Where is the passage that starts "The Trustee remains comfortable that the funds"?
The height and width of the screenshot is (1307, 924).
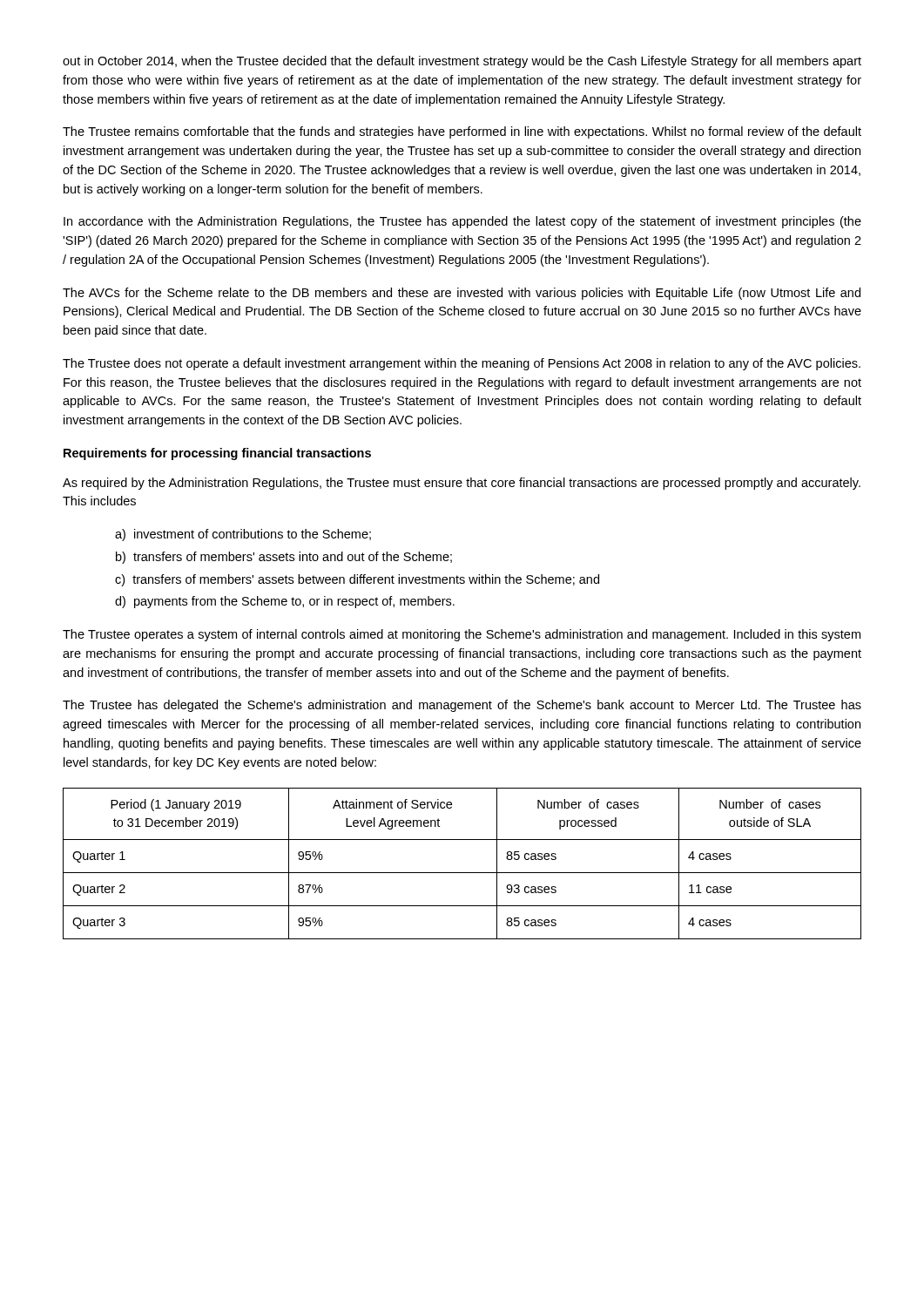(462, 160)
